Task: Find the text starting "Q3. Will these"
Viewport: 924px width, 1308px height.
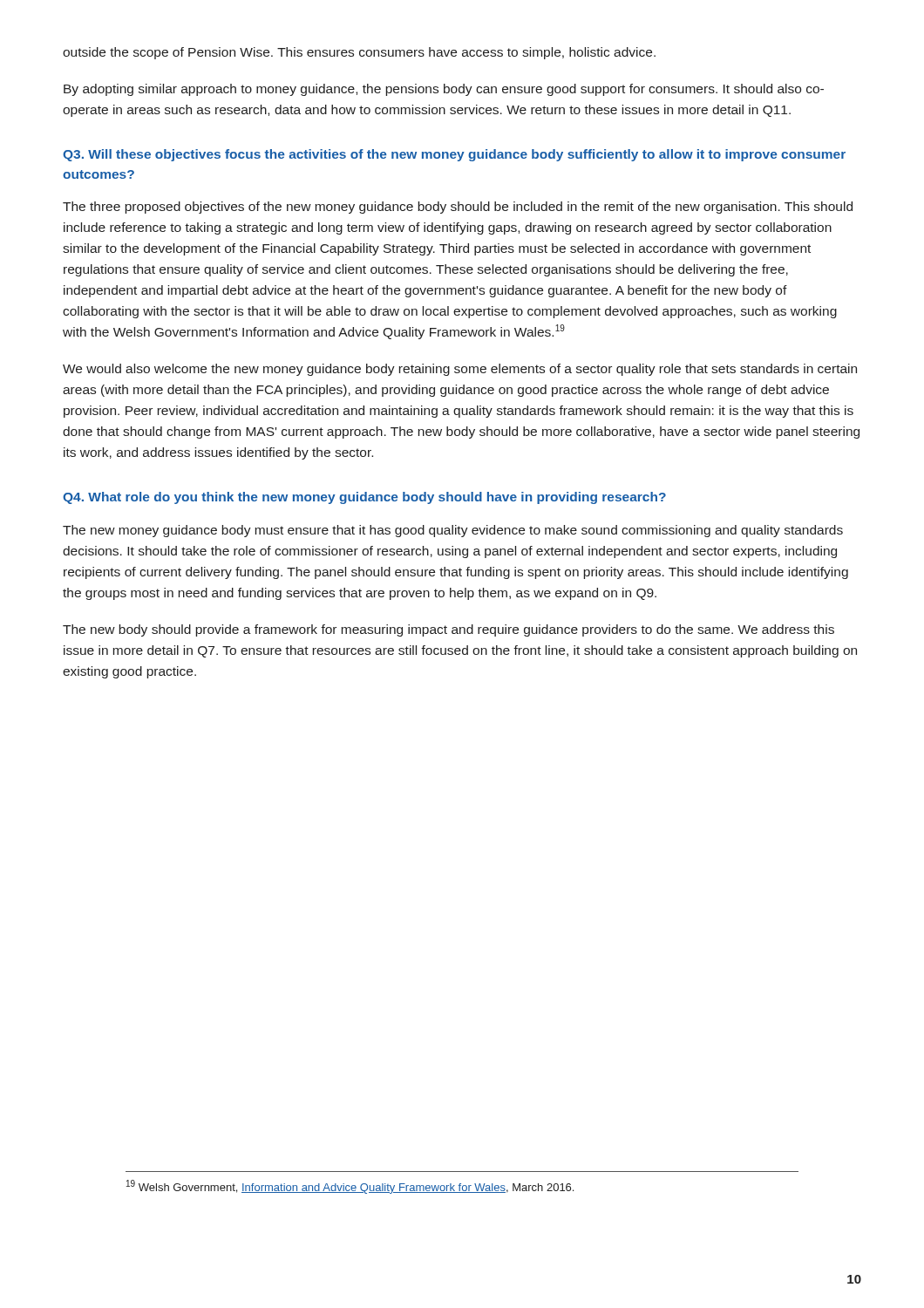Action: click(x=454, y=164)
